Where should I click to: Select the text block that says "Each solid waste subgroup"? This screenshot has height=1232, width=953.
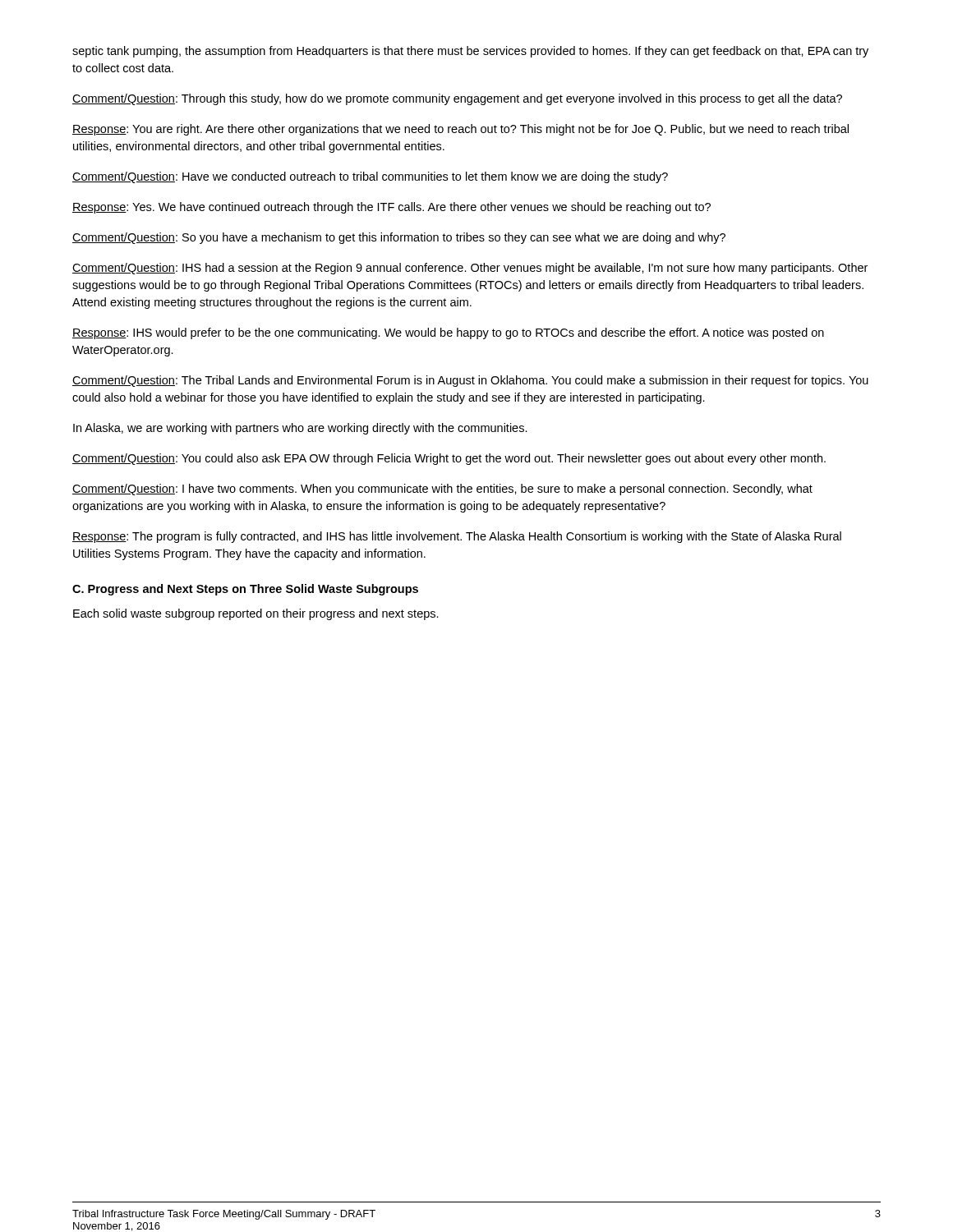[x=256, y=614]
